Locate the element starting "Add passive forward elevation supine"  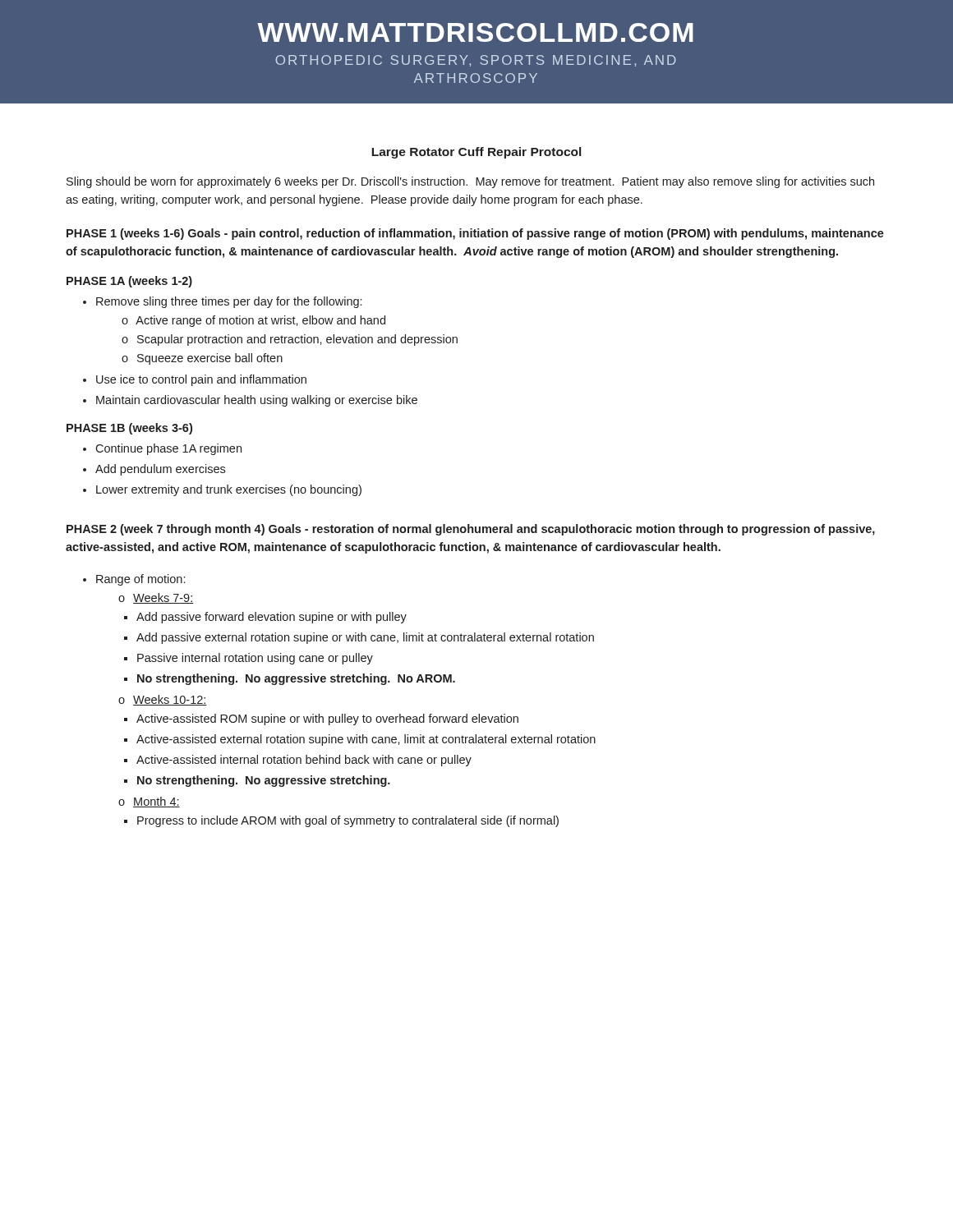[271, 617]
